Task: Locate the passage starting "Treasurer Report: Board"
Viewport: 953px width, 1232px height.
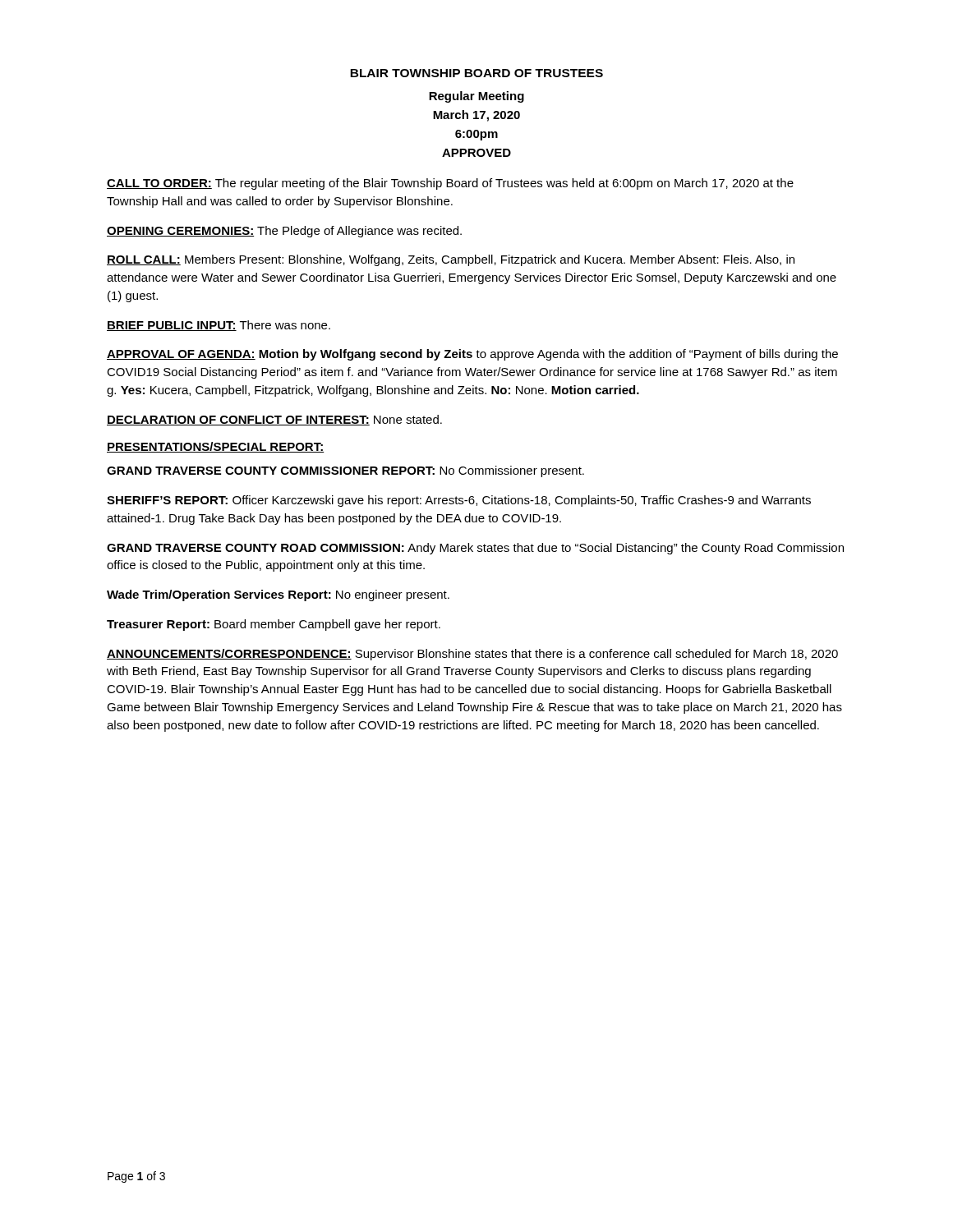Action: [x=274, y=624]
